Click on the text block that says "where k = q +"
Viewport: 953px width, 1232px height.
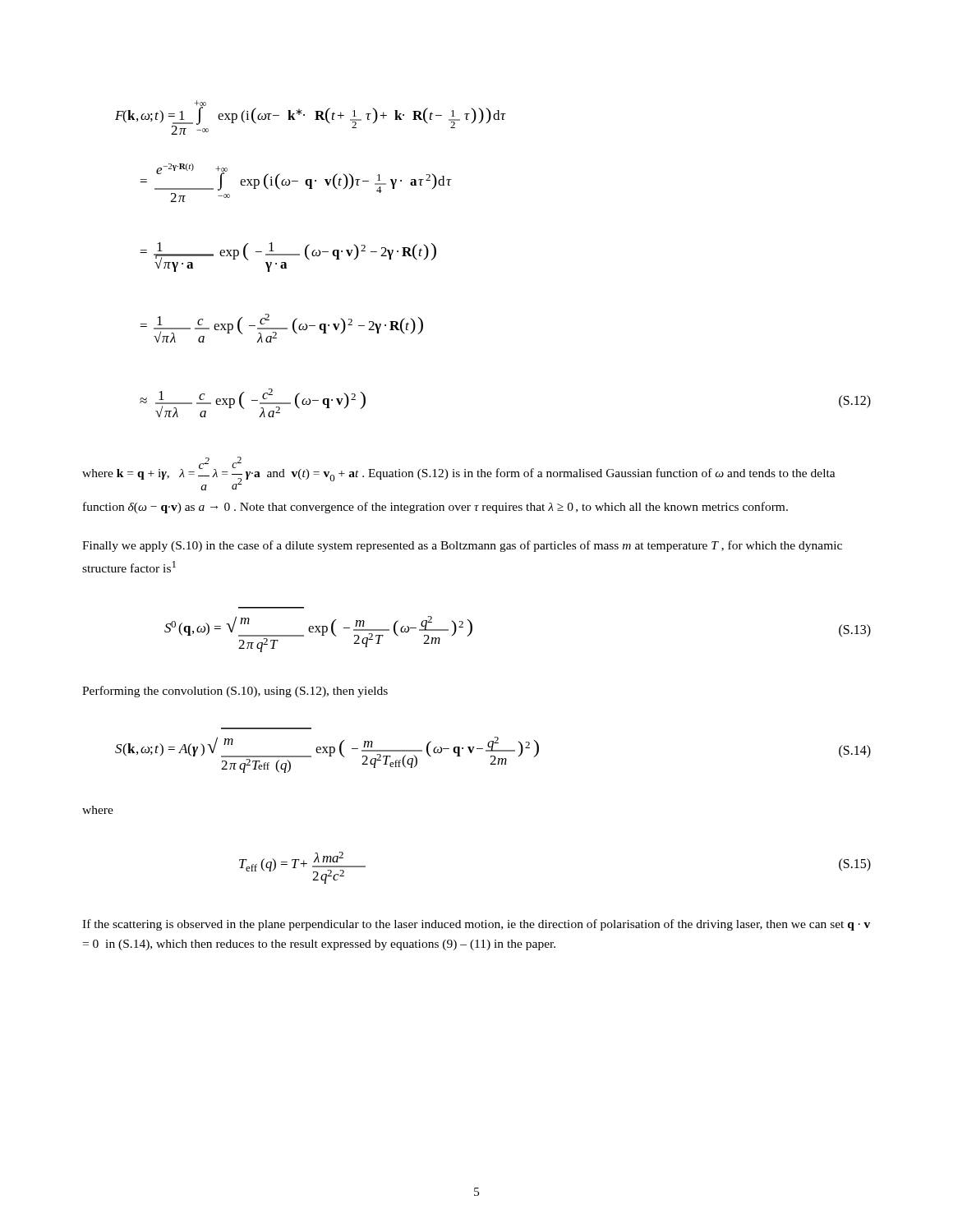459,484
